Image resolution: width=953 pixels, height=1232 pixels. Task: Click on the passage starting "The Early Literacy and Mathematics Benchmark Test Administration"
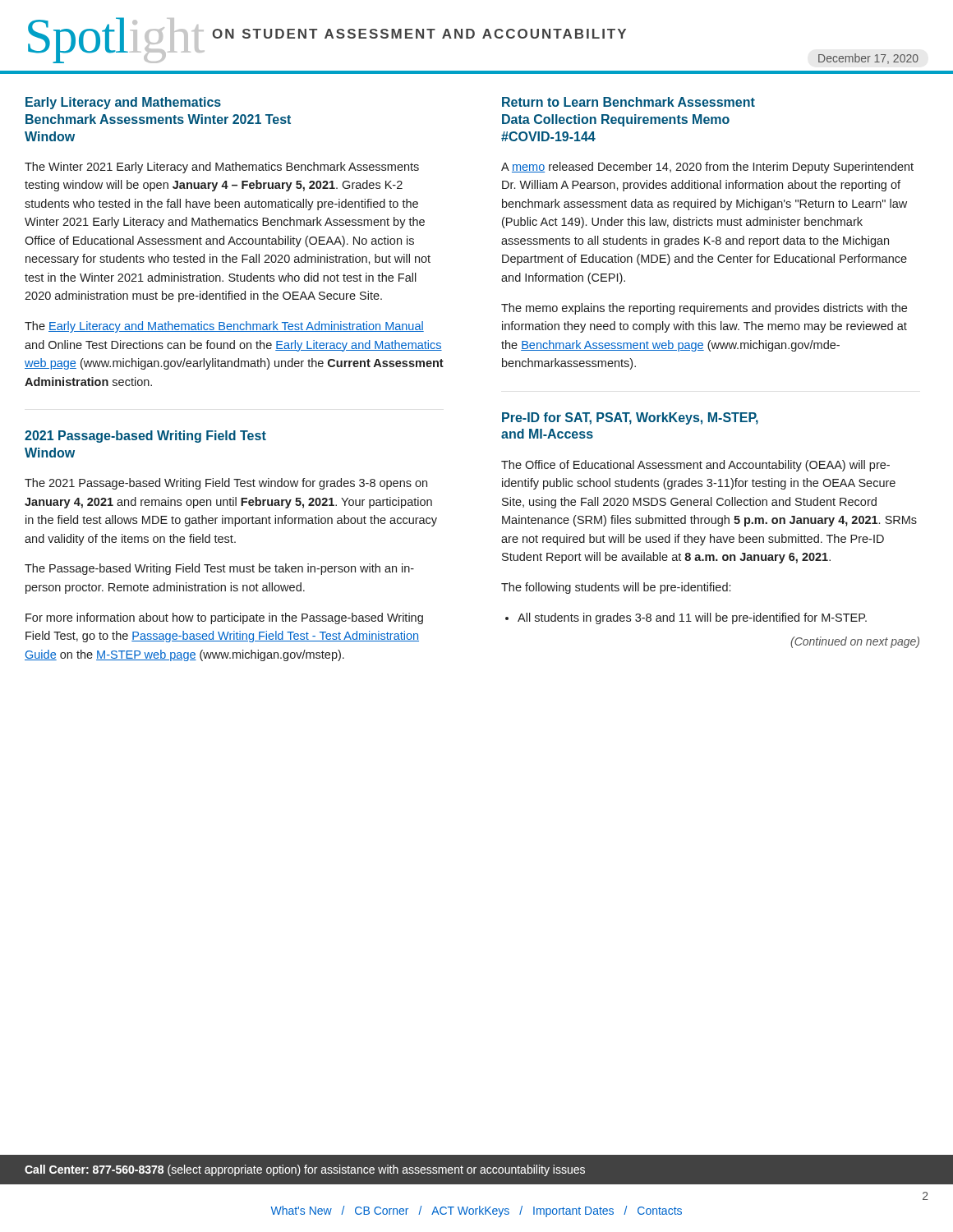pos(234,354)
